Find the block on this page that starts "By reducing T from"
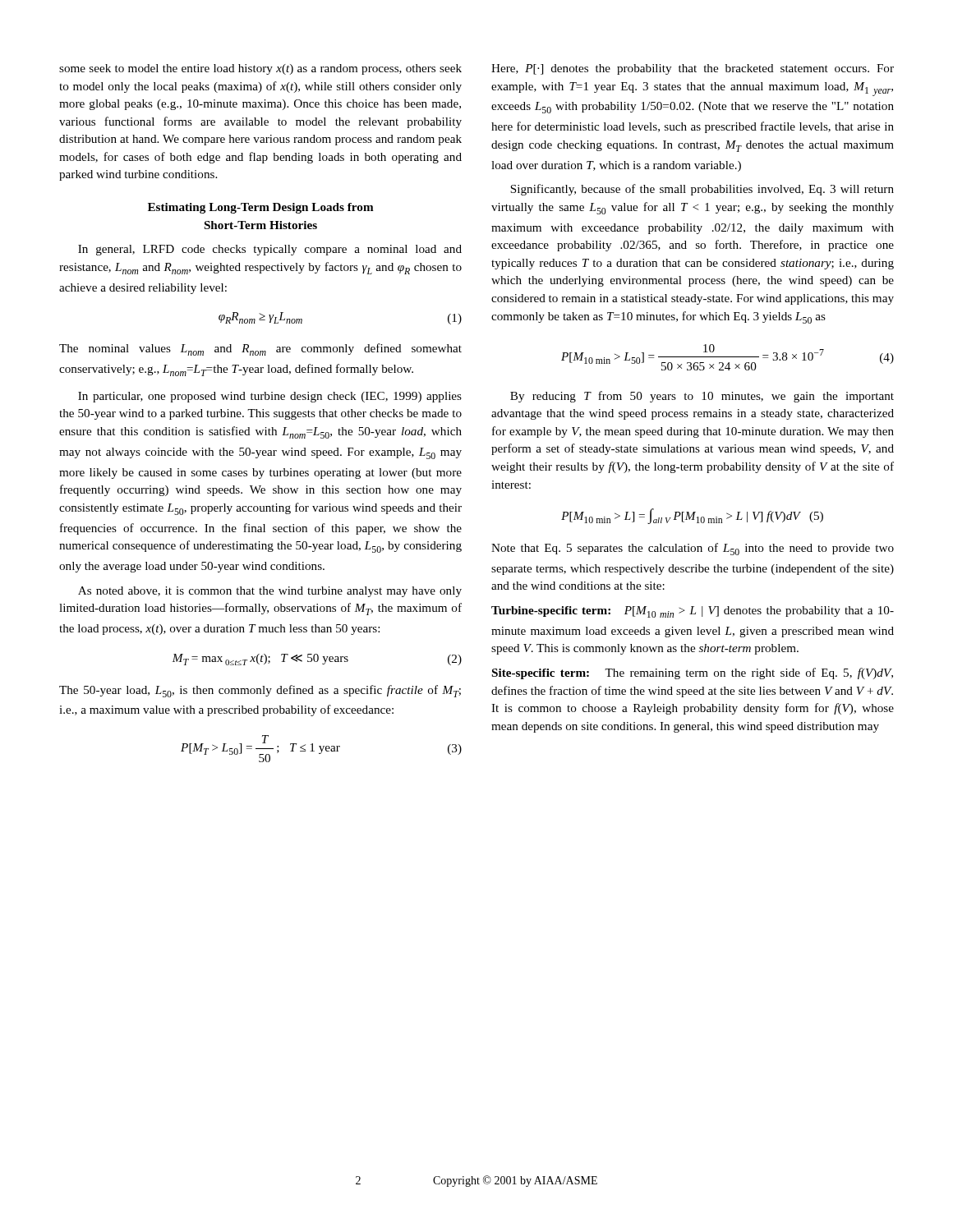Viewport: 953px width, 1232px height. (693, 440)
